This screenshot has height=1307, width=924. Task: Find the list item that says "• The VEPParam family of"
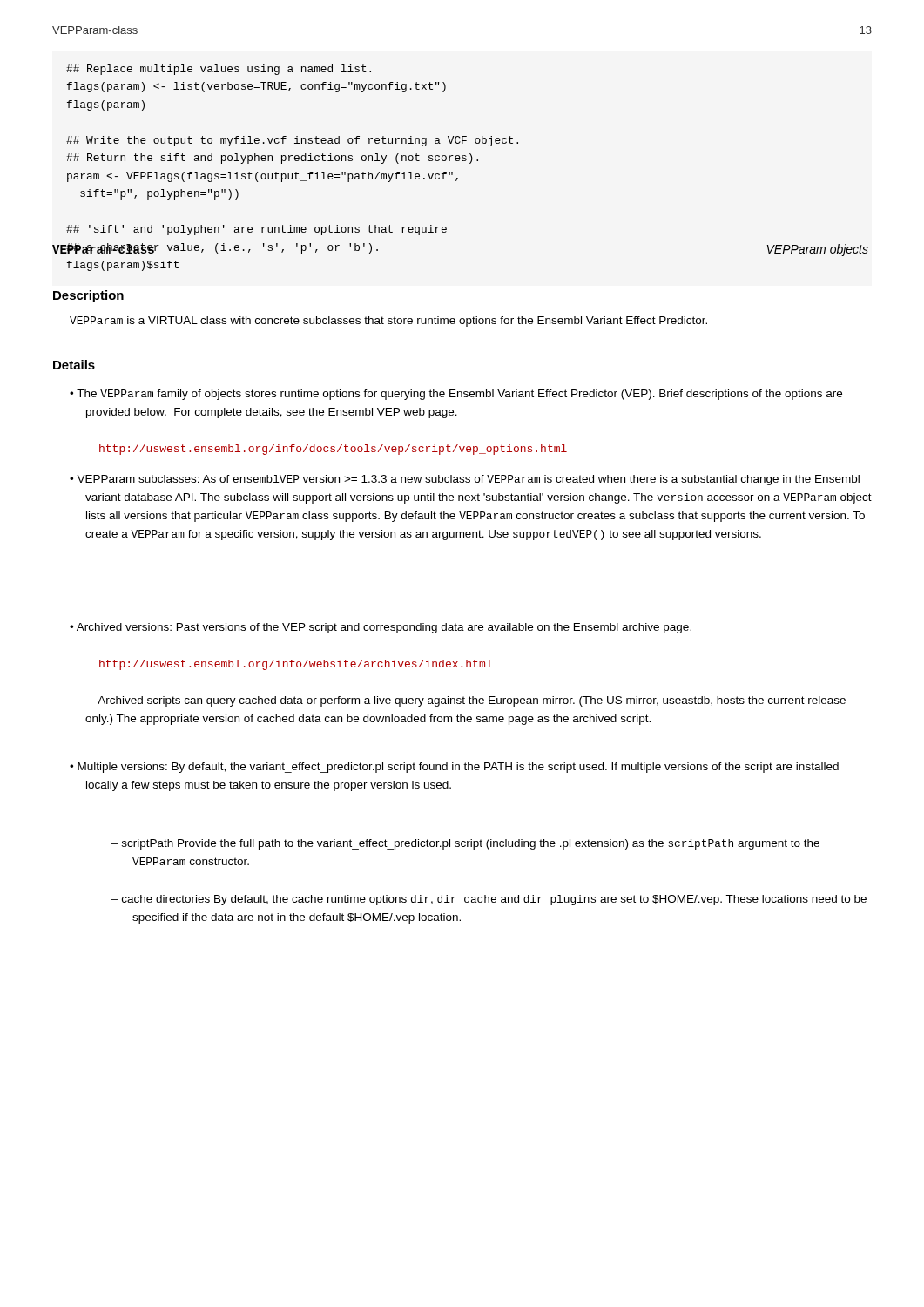tap(456, 421)
